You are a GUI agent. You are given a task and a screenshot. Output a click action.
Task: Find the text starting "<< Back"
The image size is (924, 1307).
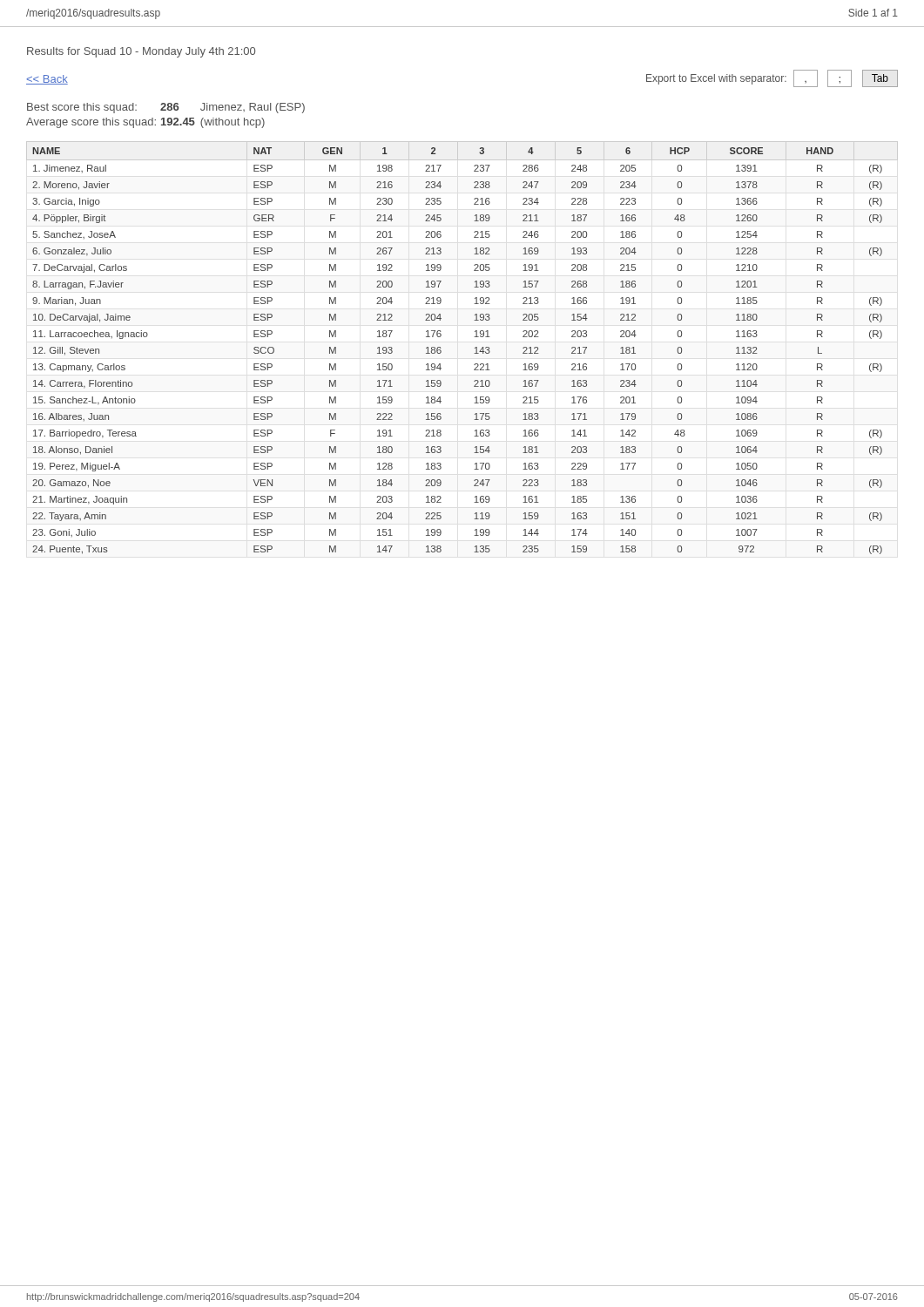point(47,78)
